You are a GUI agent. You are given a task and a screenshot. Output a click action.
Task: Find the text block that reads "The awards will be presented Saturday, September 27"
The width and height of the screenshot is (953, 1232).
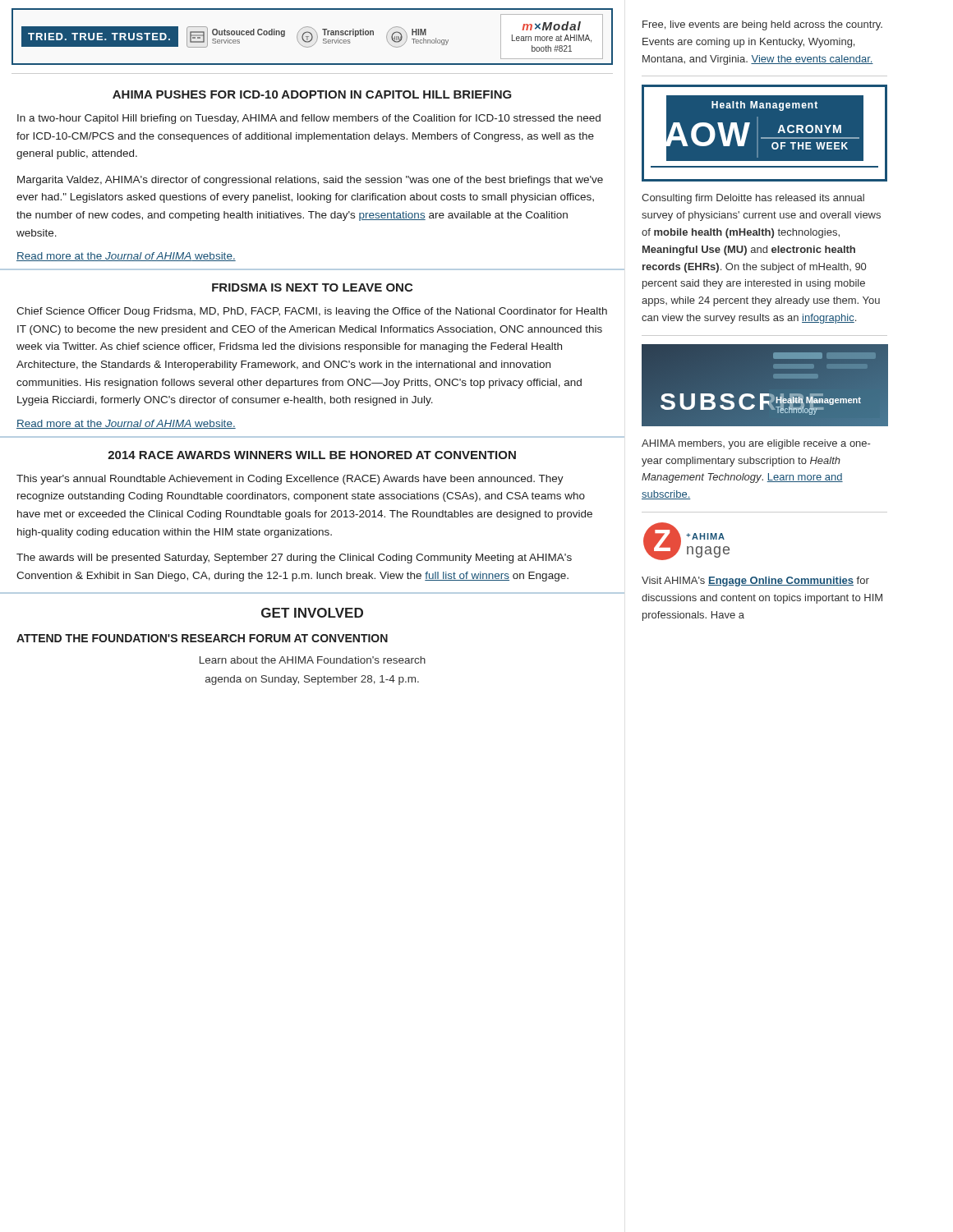(x=294, y=566)
